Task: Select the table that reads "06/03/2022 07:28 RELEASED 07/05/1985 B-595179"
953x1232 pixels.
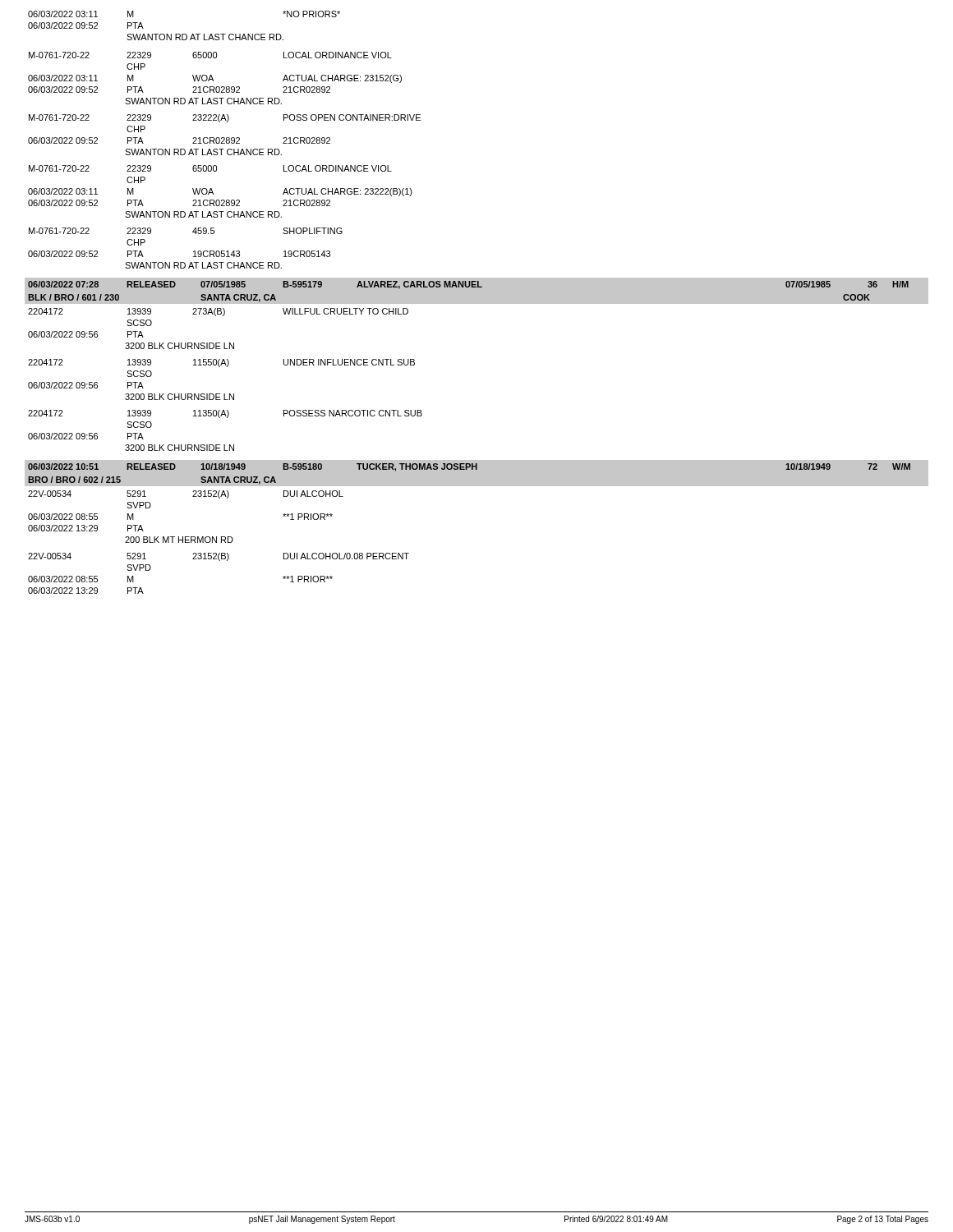Action: 476,366
